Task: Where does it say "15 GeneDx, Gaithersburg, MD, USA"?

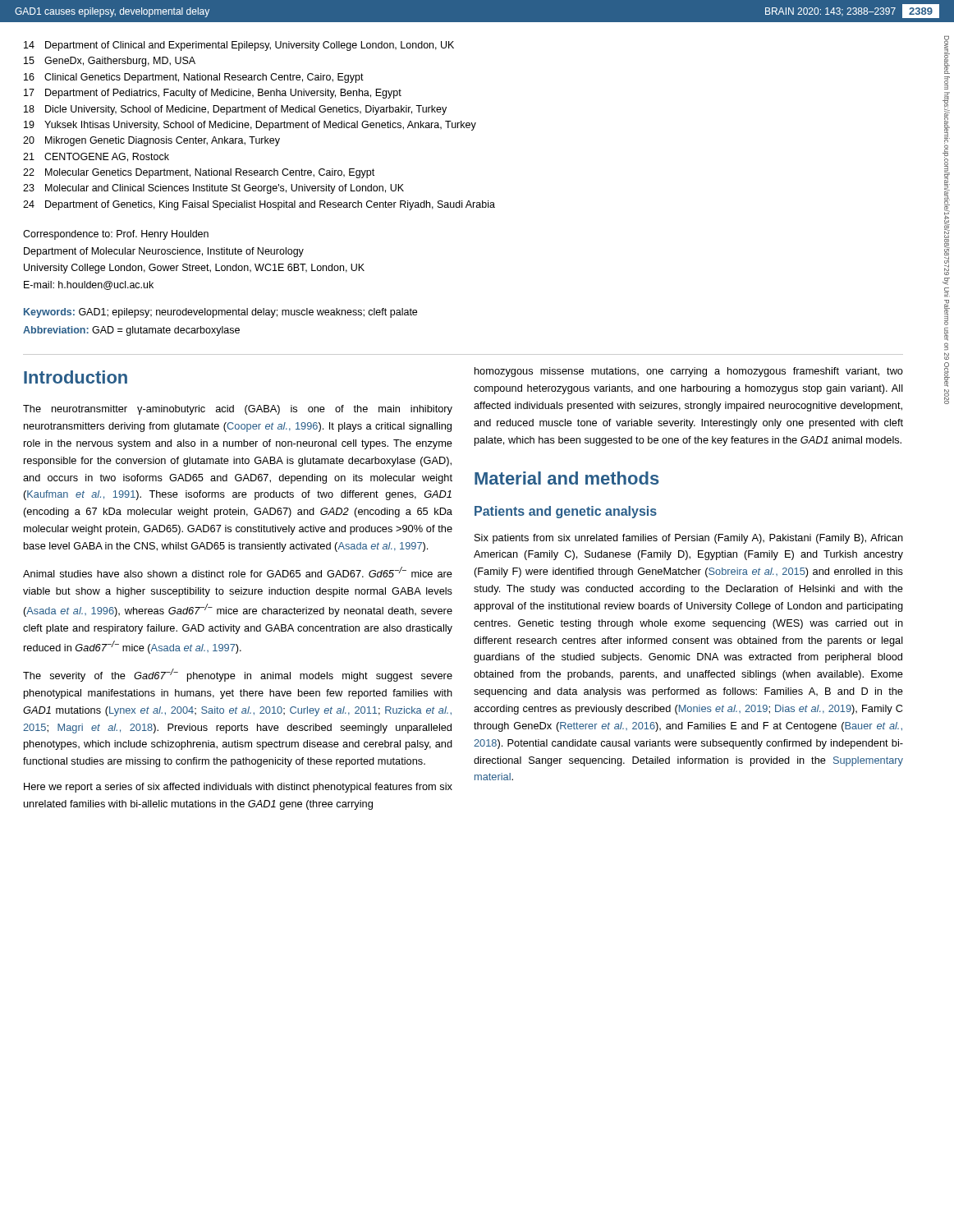Action: coord(109,62)
